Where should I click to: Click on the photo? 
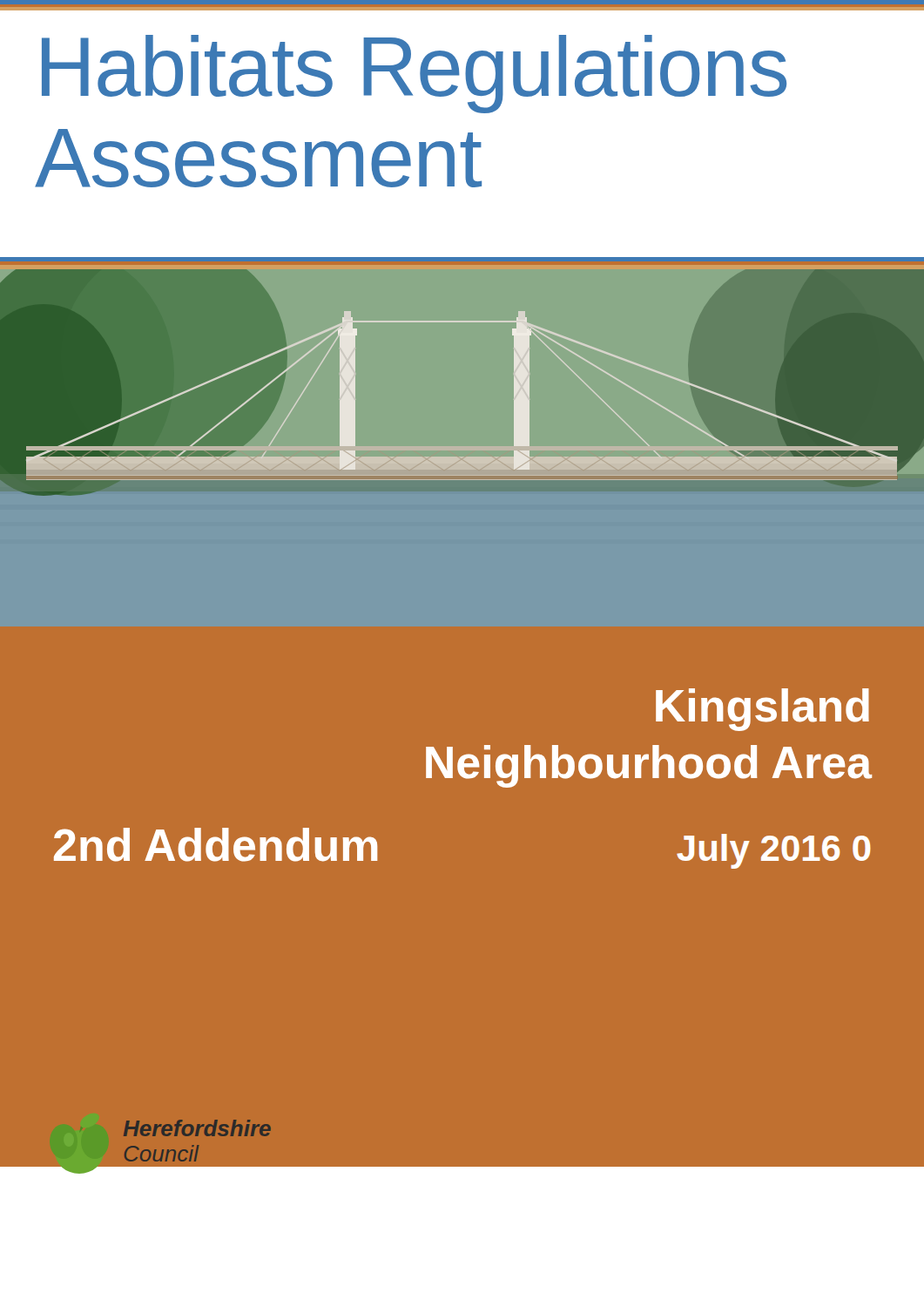point(462,448)
